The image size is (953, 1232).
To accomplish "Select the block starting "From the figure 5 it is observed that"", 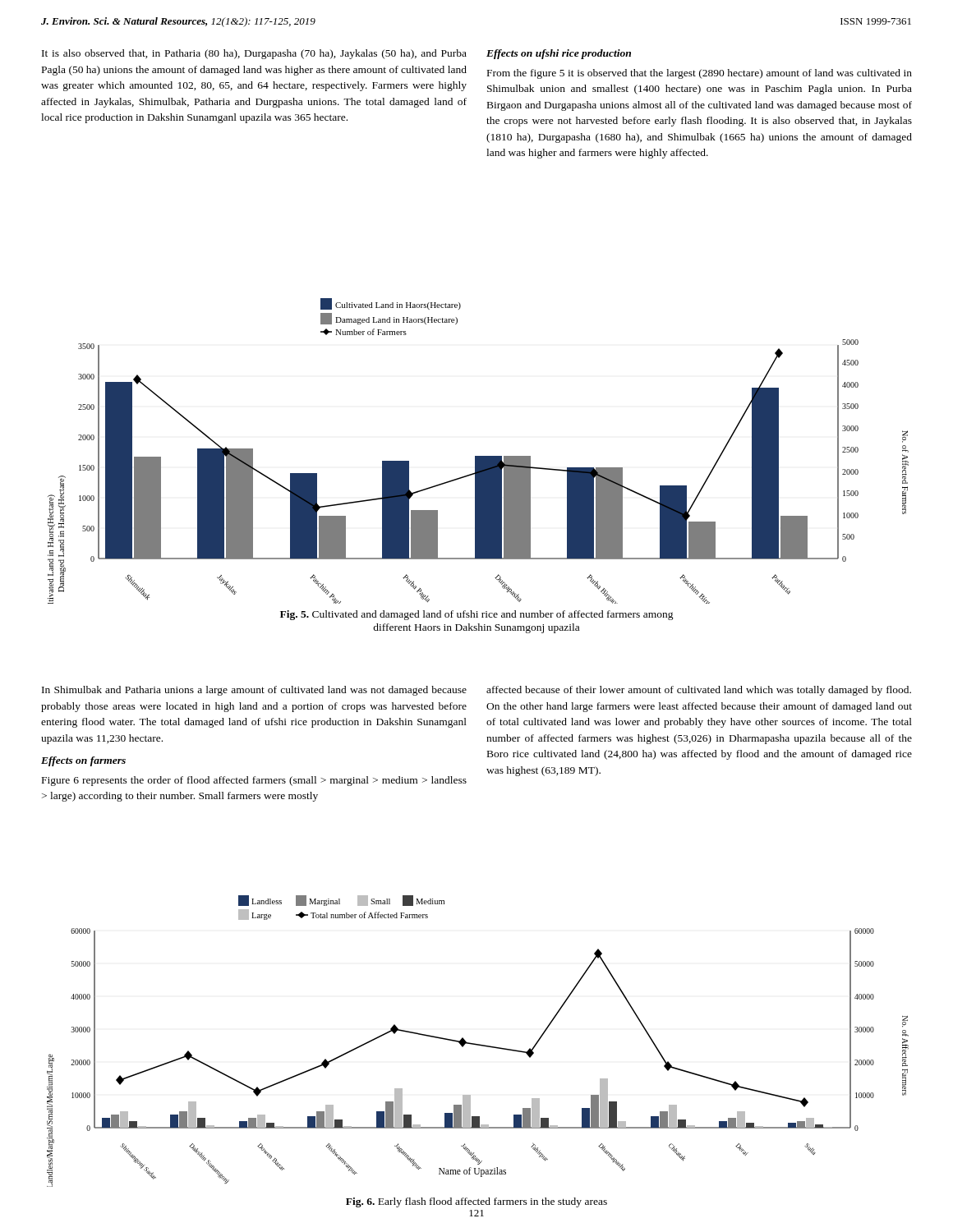I will (x=699, y=112).
